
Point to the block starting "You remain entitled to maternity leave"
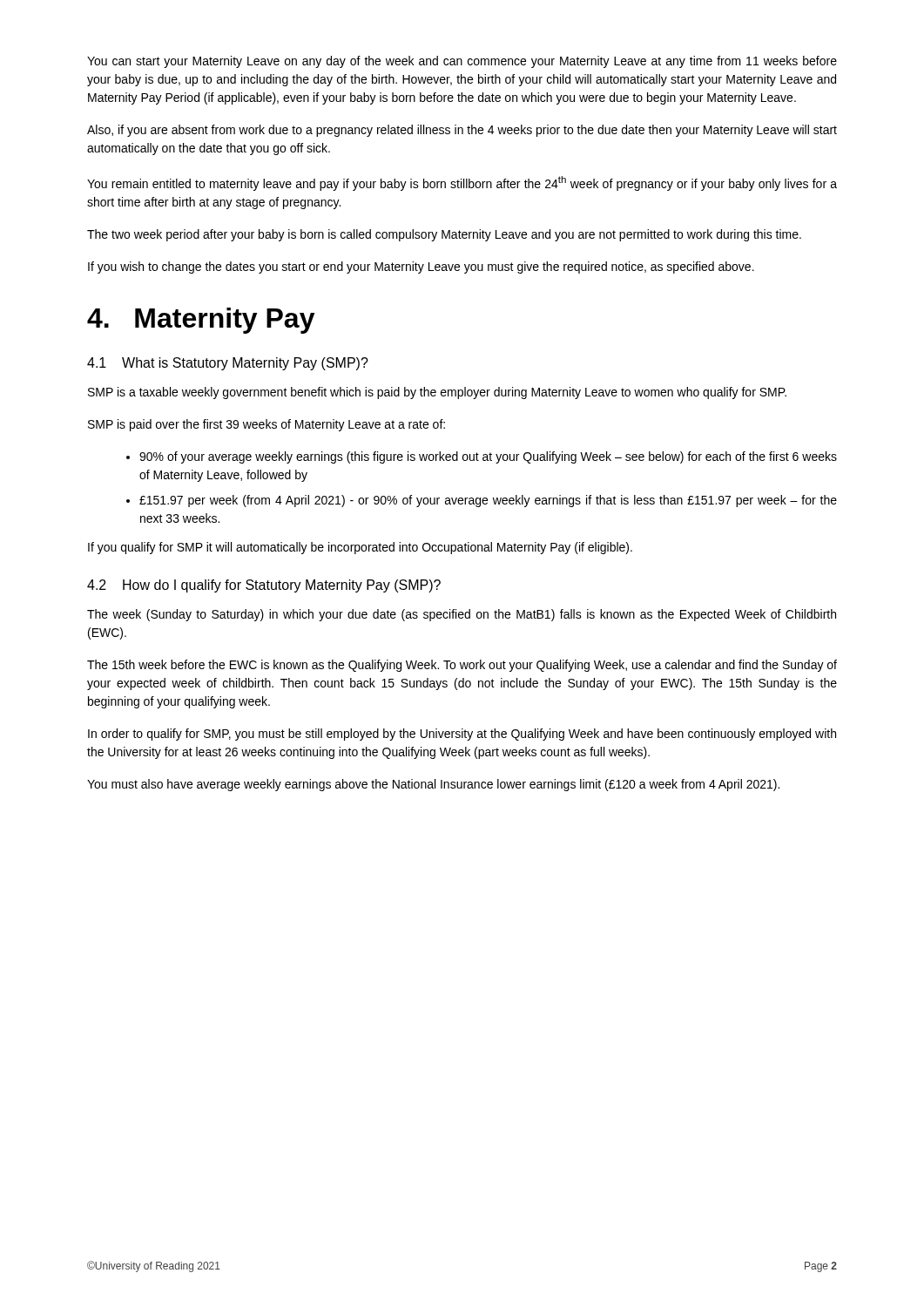[462, 191]
